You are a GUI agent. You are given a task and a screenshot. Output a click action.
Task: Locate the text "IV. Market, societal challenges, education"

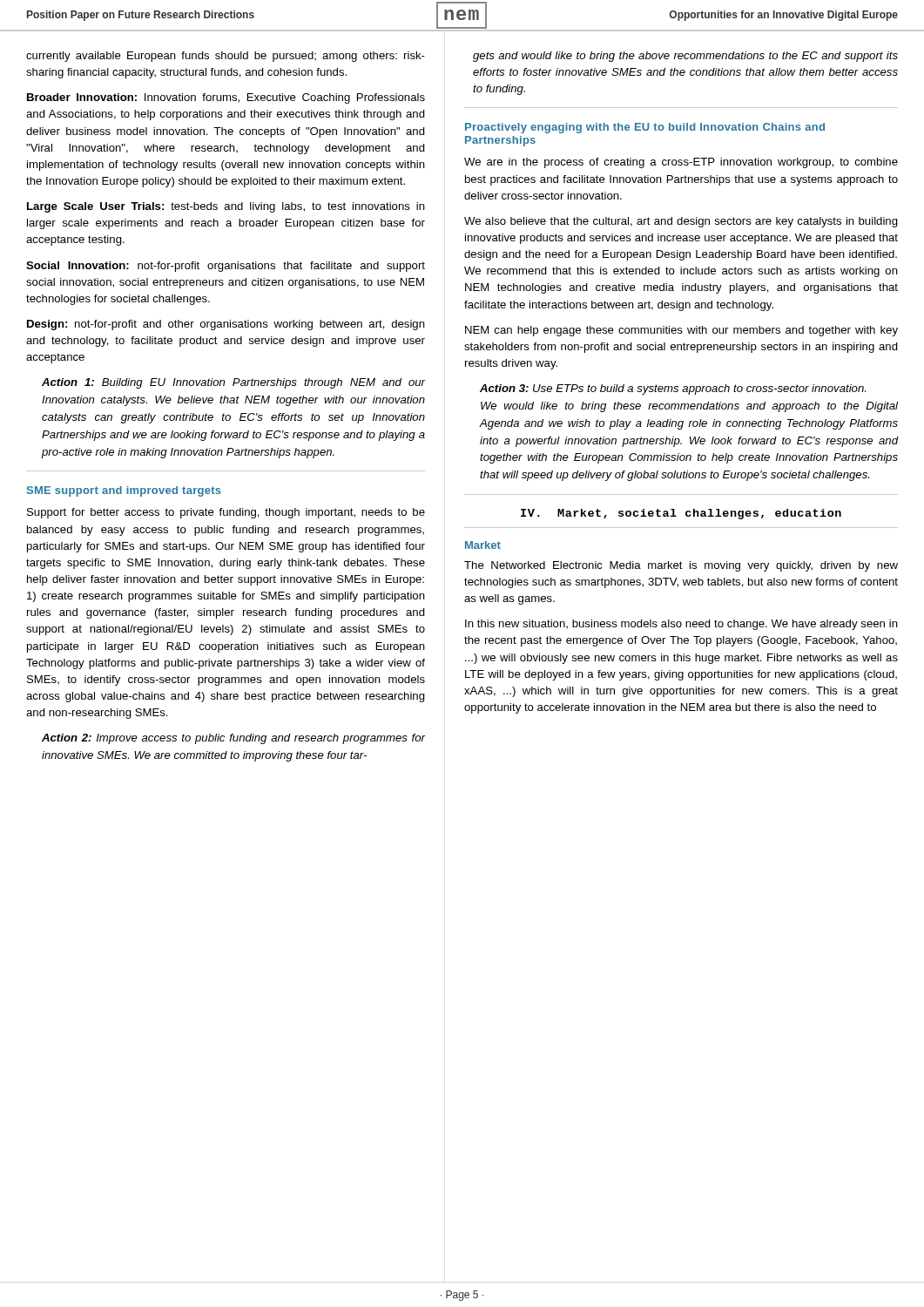click(x=681, y=514)
